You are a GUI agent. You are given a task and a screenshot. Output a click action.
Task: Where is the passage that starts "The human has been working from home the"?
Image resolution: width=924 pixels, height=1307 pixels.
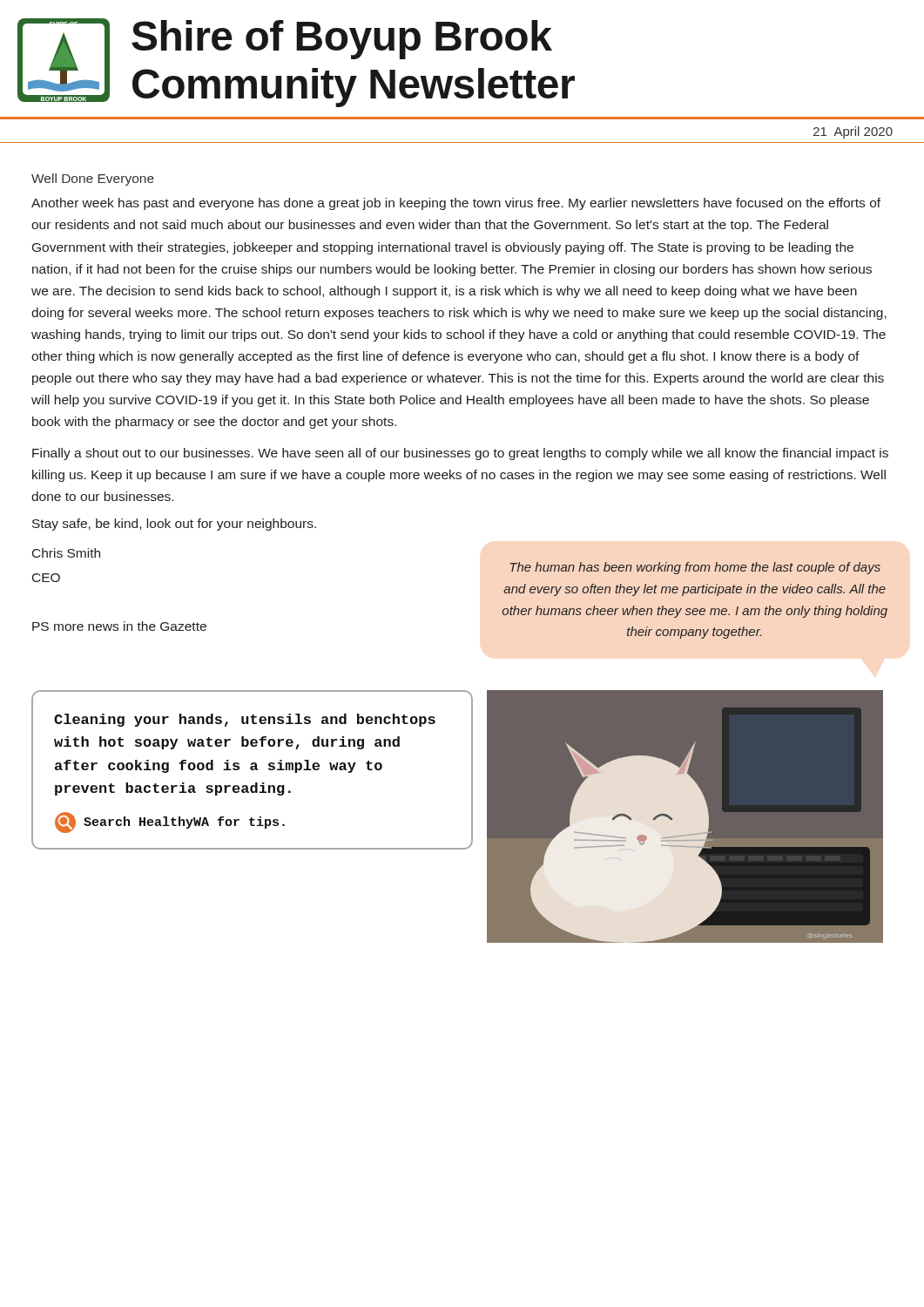pos(695,609)
